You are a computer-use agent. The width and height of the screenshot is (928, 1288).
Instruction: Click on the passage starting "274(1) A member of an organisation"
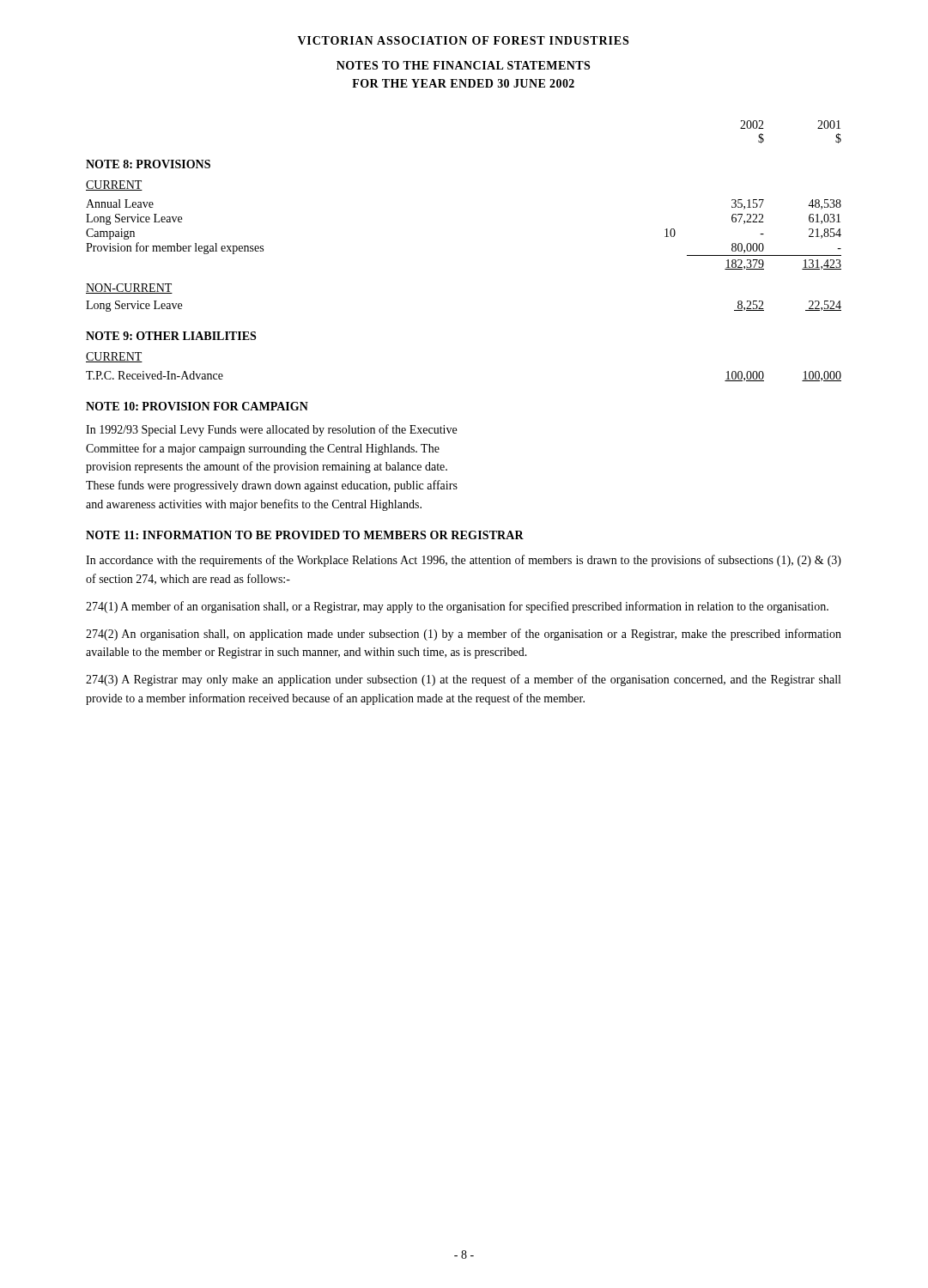(x=457, y=607)
